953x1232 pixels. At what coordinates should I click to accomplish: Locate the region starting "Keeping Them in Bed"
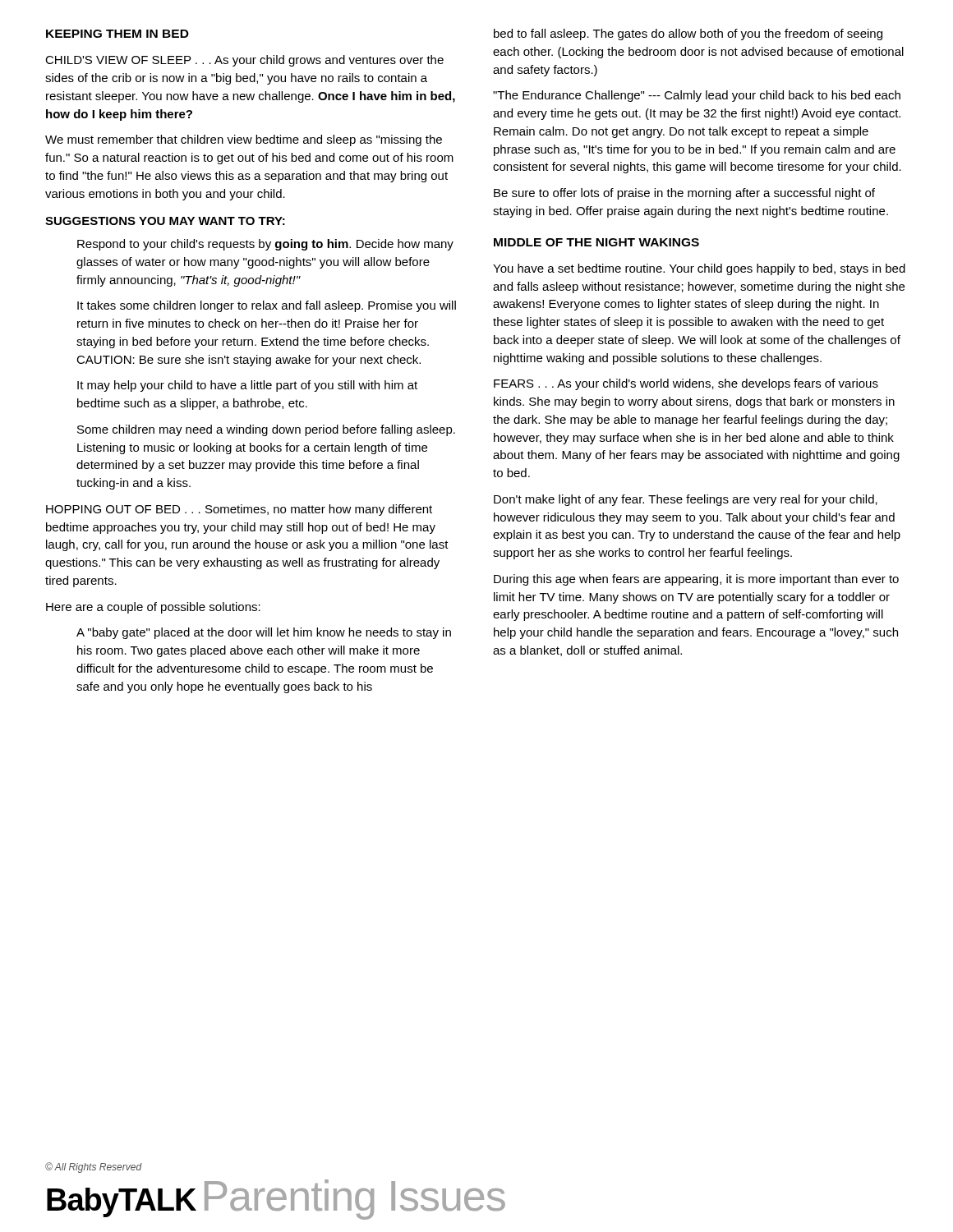[x=117, y=34]
